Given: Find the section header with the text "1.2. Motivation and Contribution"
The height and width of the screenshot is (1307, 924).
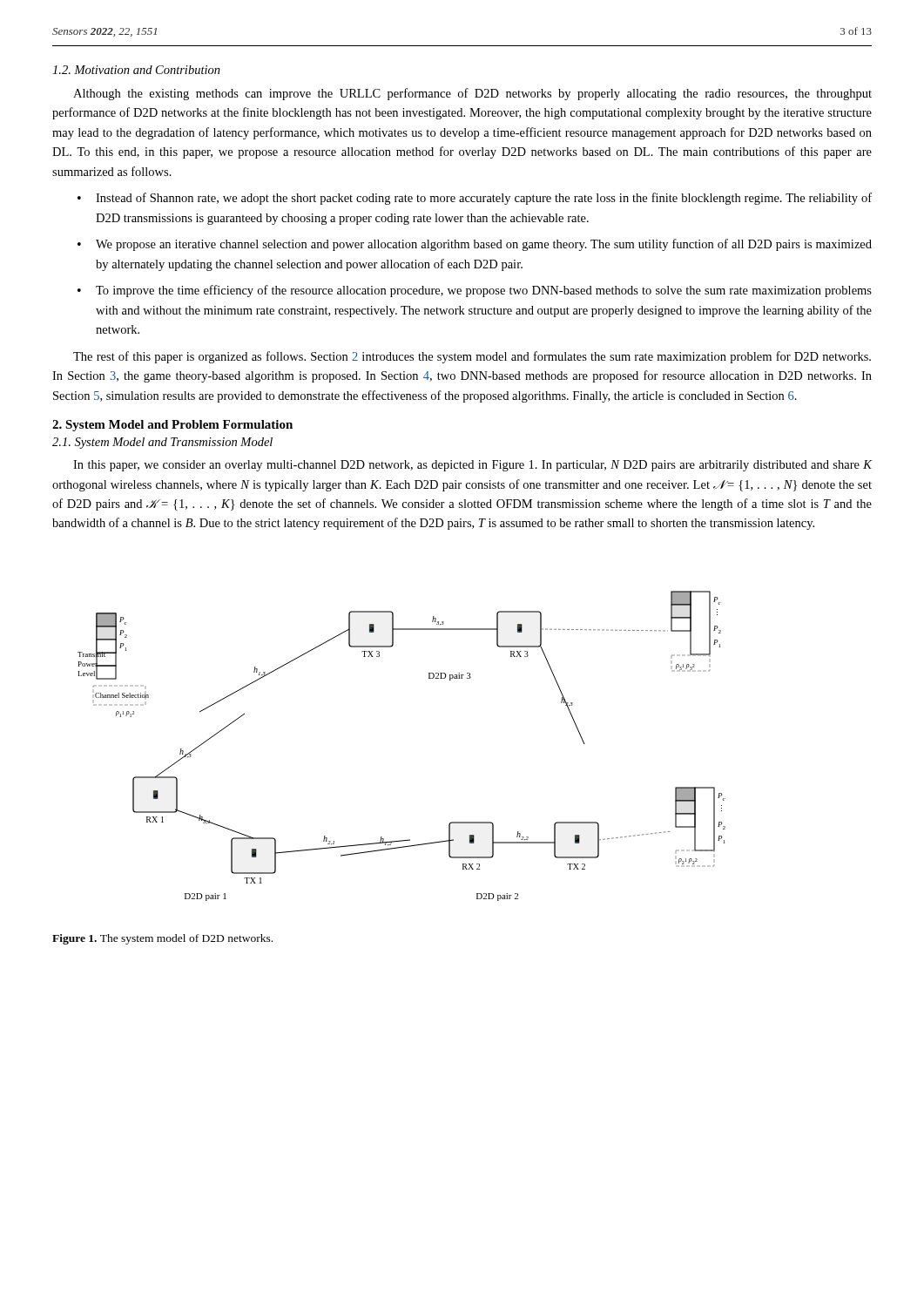Looking at the screenshot, I should (x=136, y=70).
